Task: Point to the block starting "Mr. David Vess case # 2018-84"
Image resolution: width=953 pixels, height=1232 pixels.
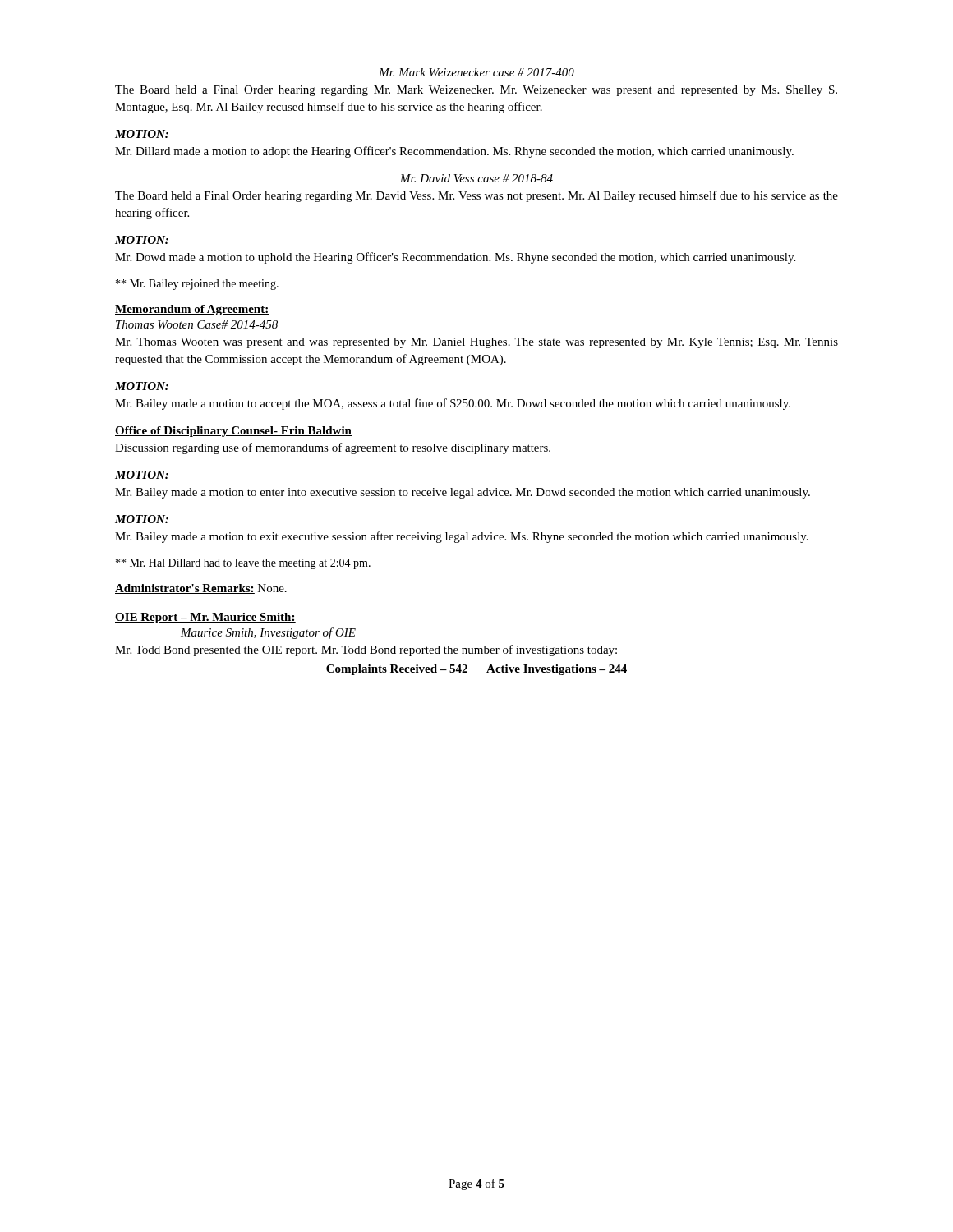Action: [476, 178]
